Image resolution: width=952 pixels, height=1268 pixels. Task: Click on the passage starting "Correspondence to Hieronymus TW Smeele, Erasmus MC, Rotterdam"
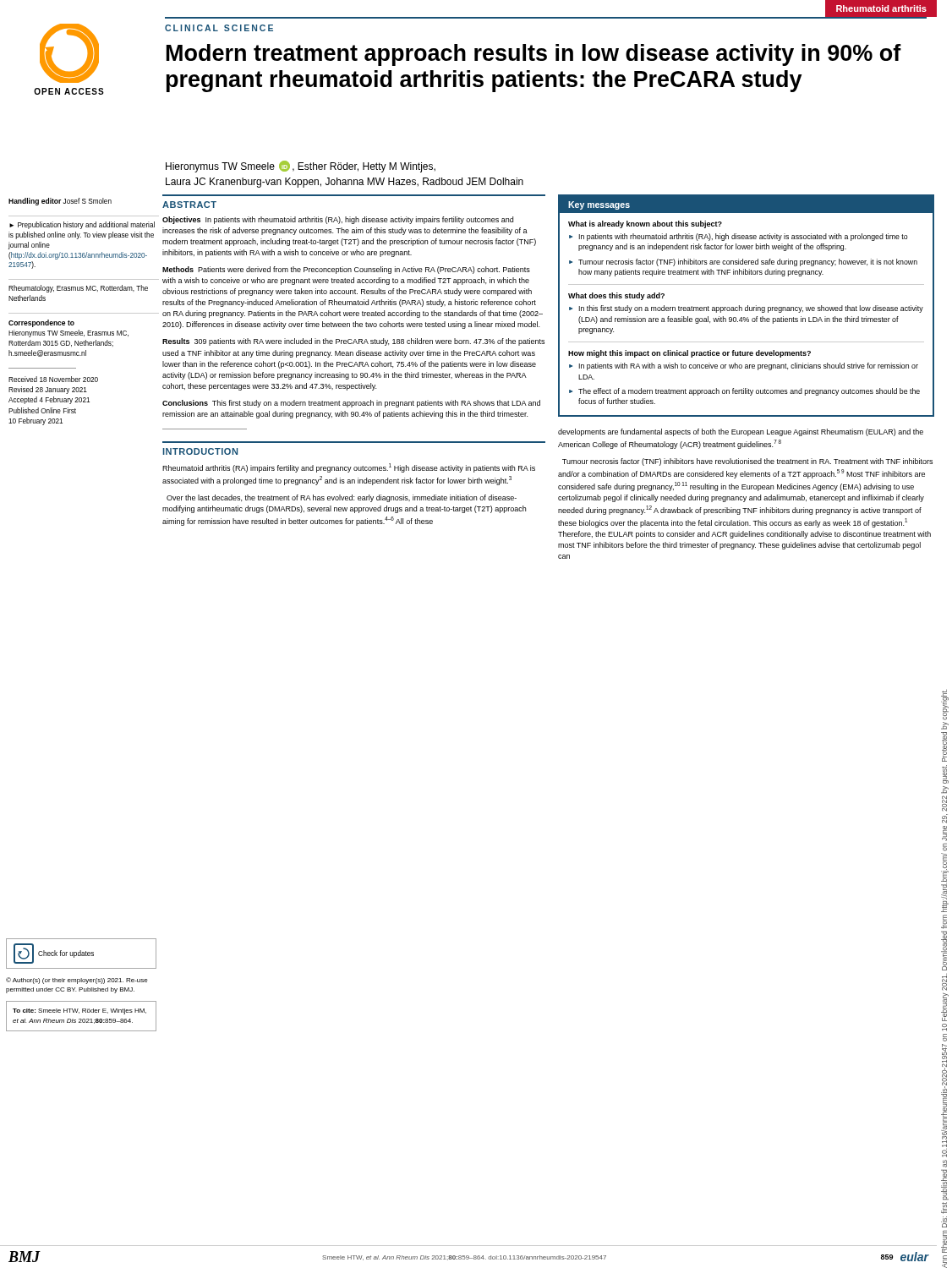pos(69,338)
